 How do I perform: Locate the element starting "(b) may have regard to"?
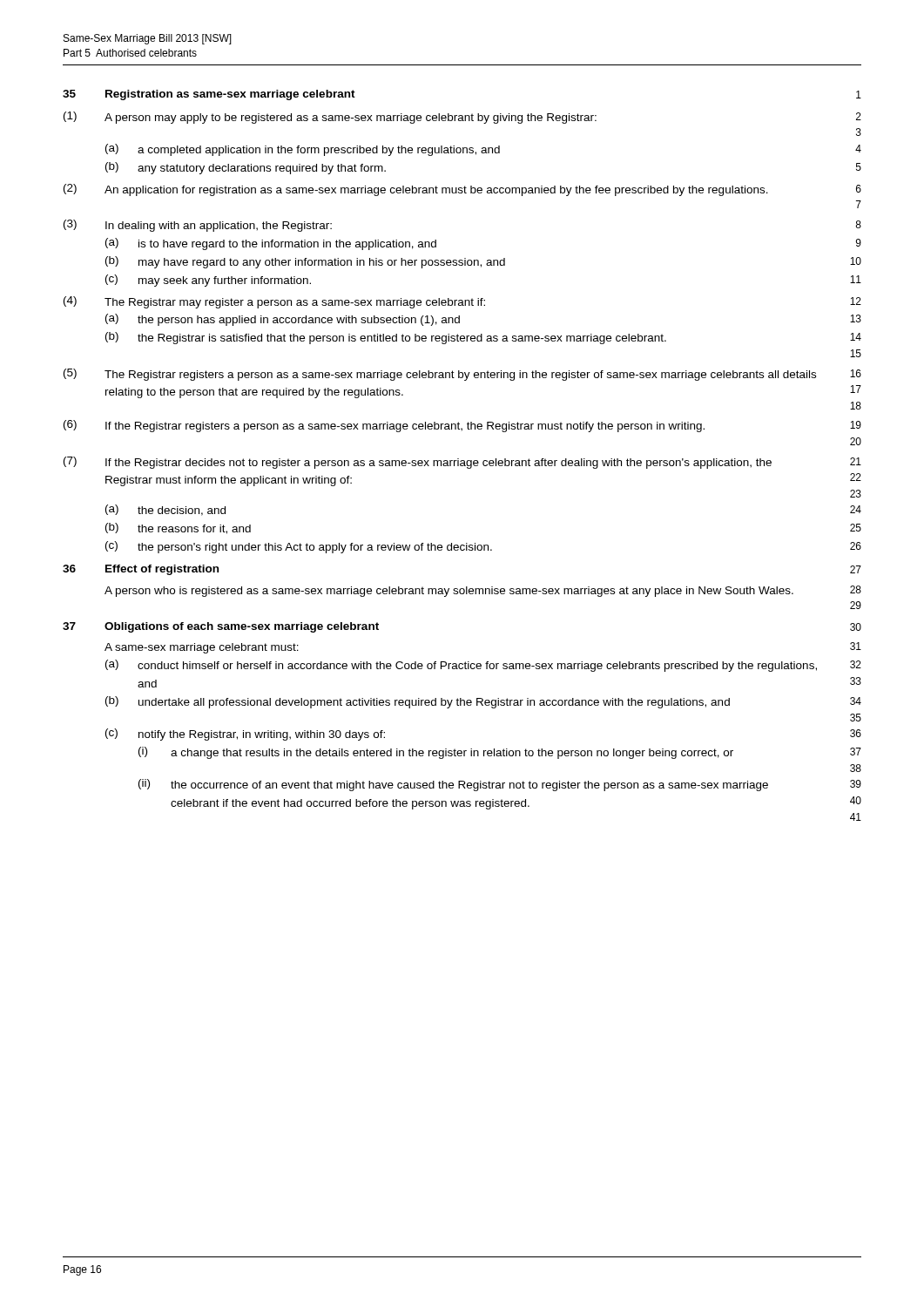pyautogui.click(x=462, y=262)
